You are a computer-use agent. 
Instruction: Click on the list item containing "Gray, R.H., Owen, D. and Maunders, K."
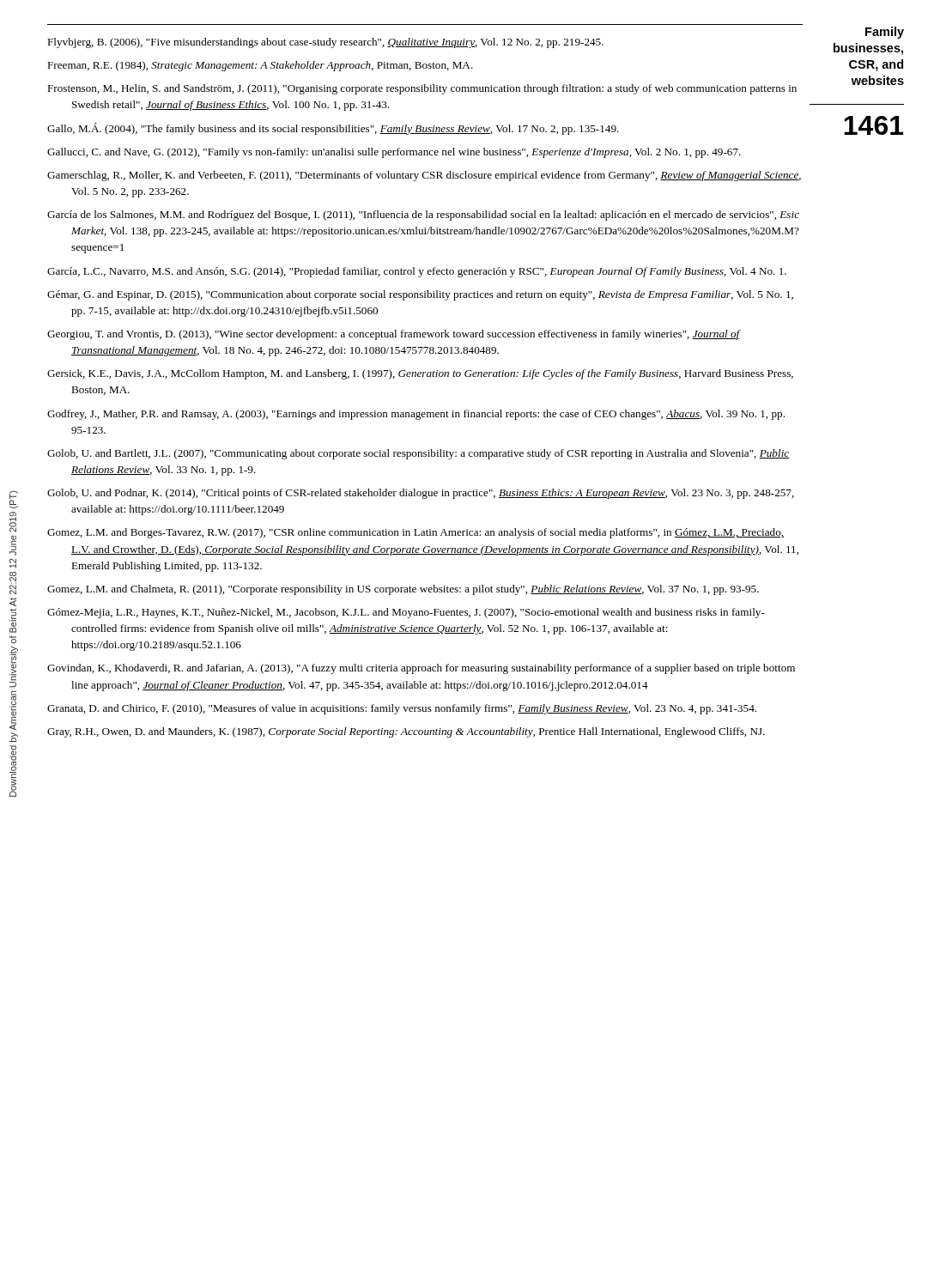point(406,731)
